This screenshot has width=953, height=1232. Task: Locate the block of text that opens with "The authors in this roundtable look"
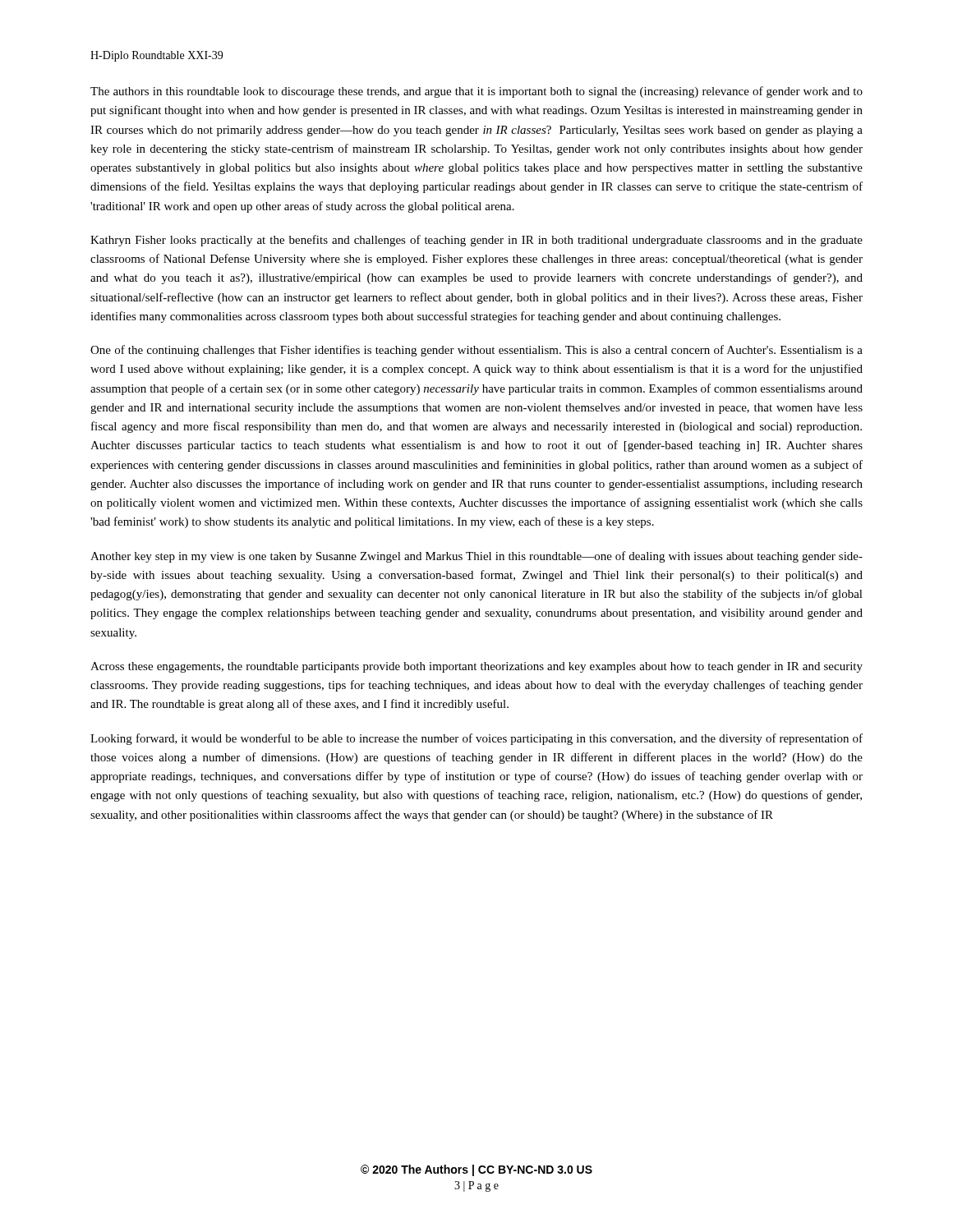click(476, 148)
